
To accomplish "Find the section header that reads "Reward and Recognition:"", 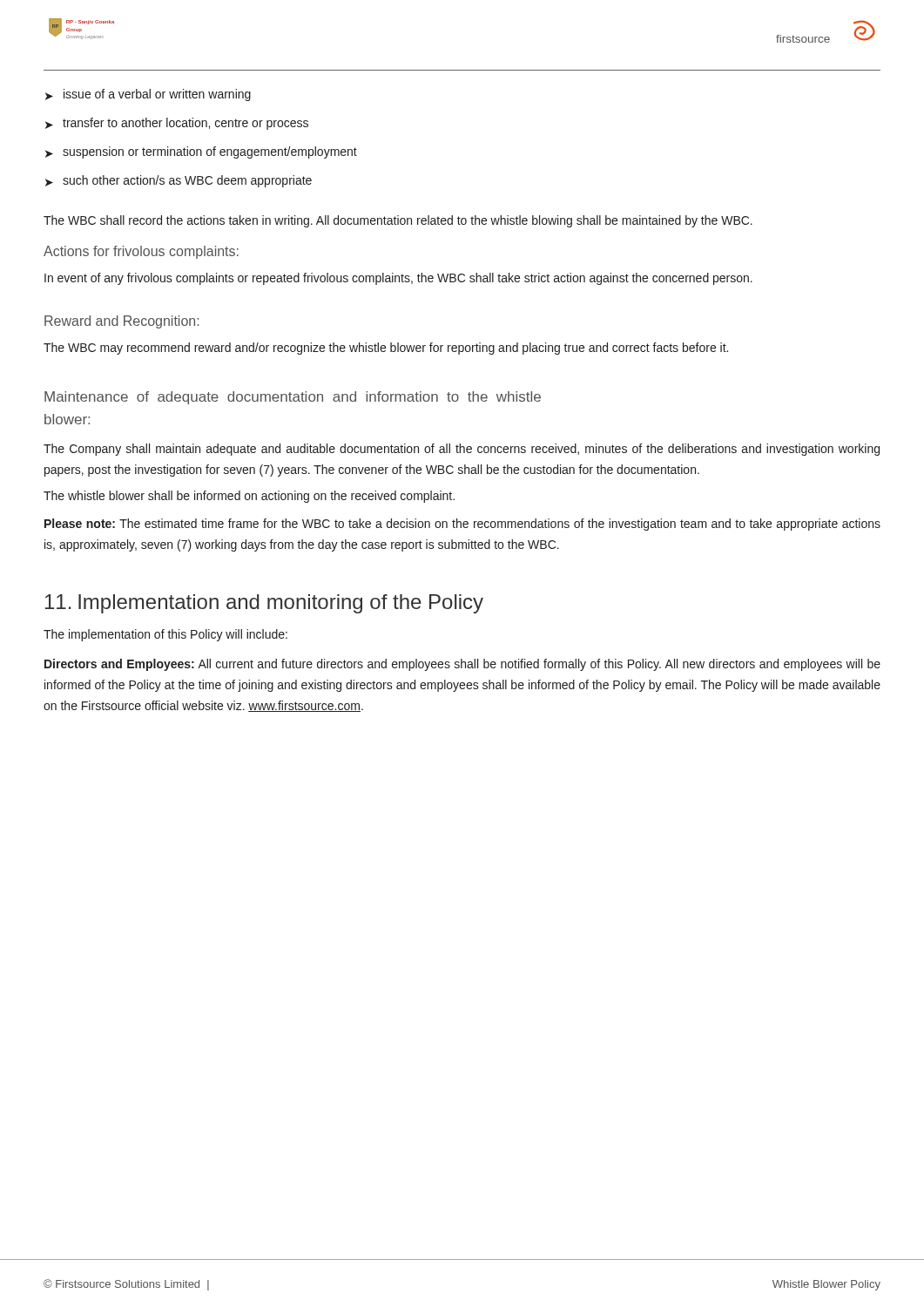I will [x=122, y=321].
